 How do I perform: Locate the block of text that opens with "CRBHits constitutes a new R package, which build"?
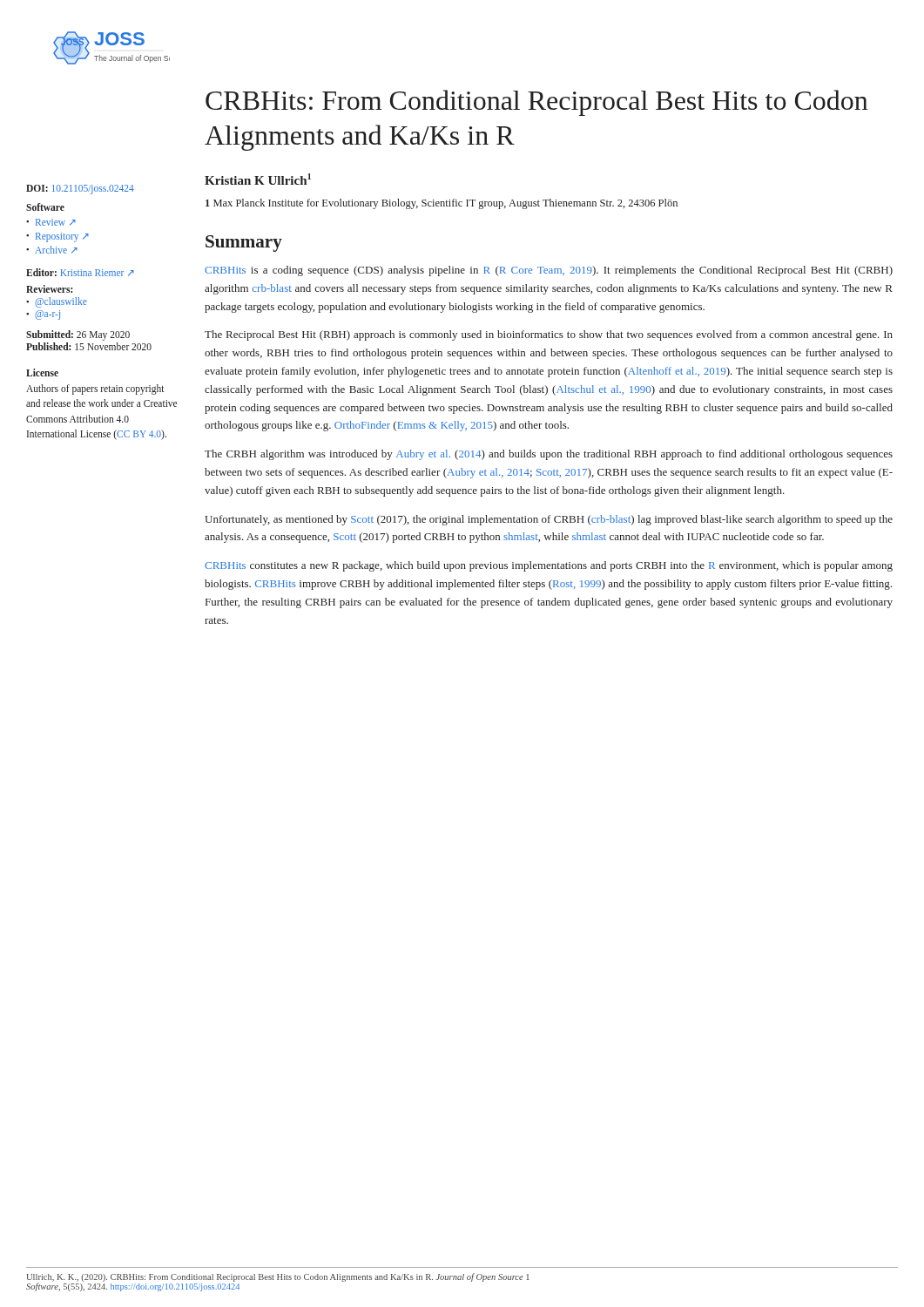coord(549,592)
